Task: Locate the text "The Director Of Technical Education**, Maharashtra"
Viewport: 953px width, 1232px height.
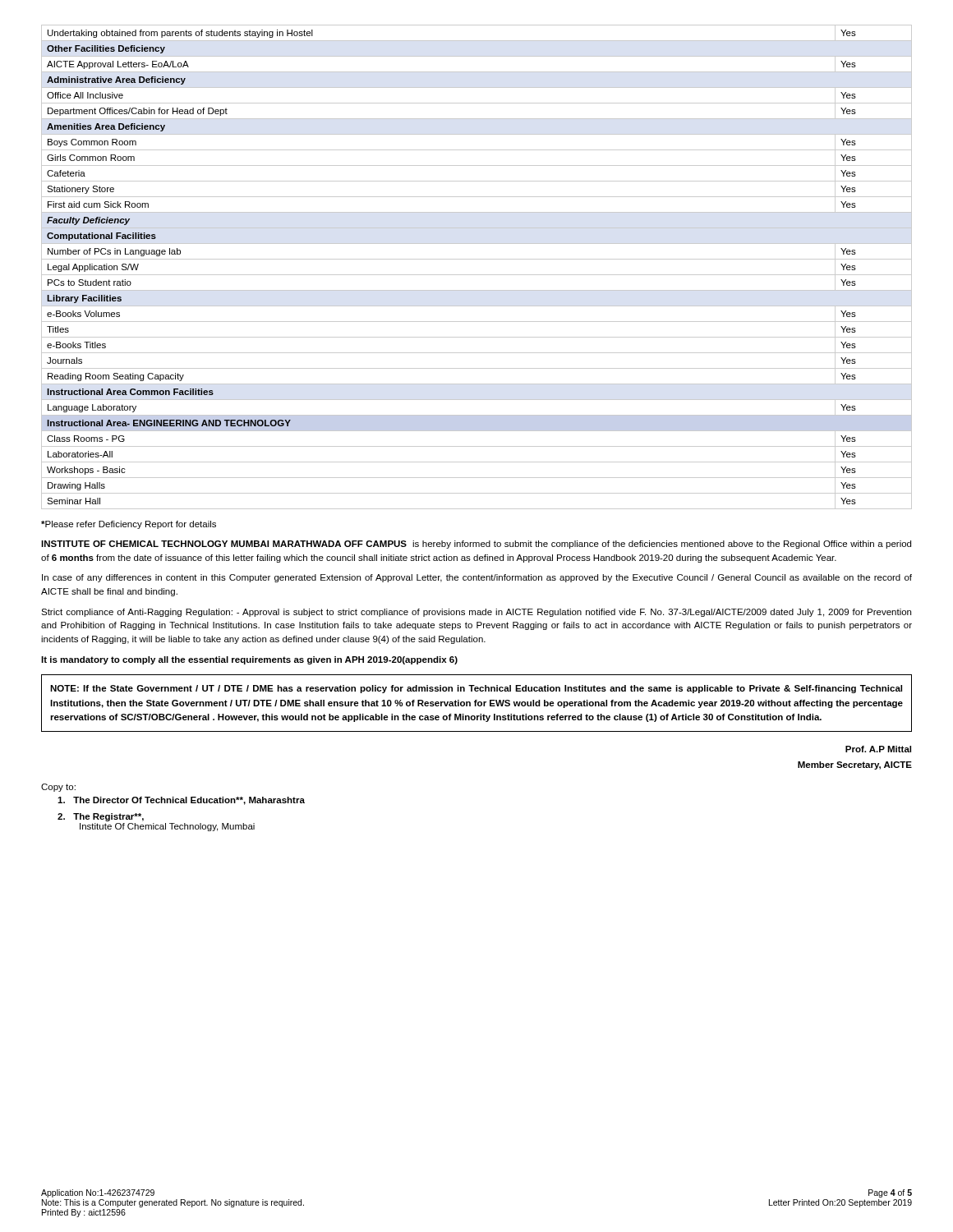Action: point(181,800)
